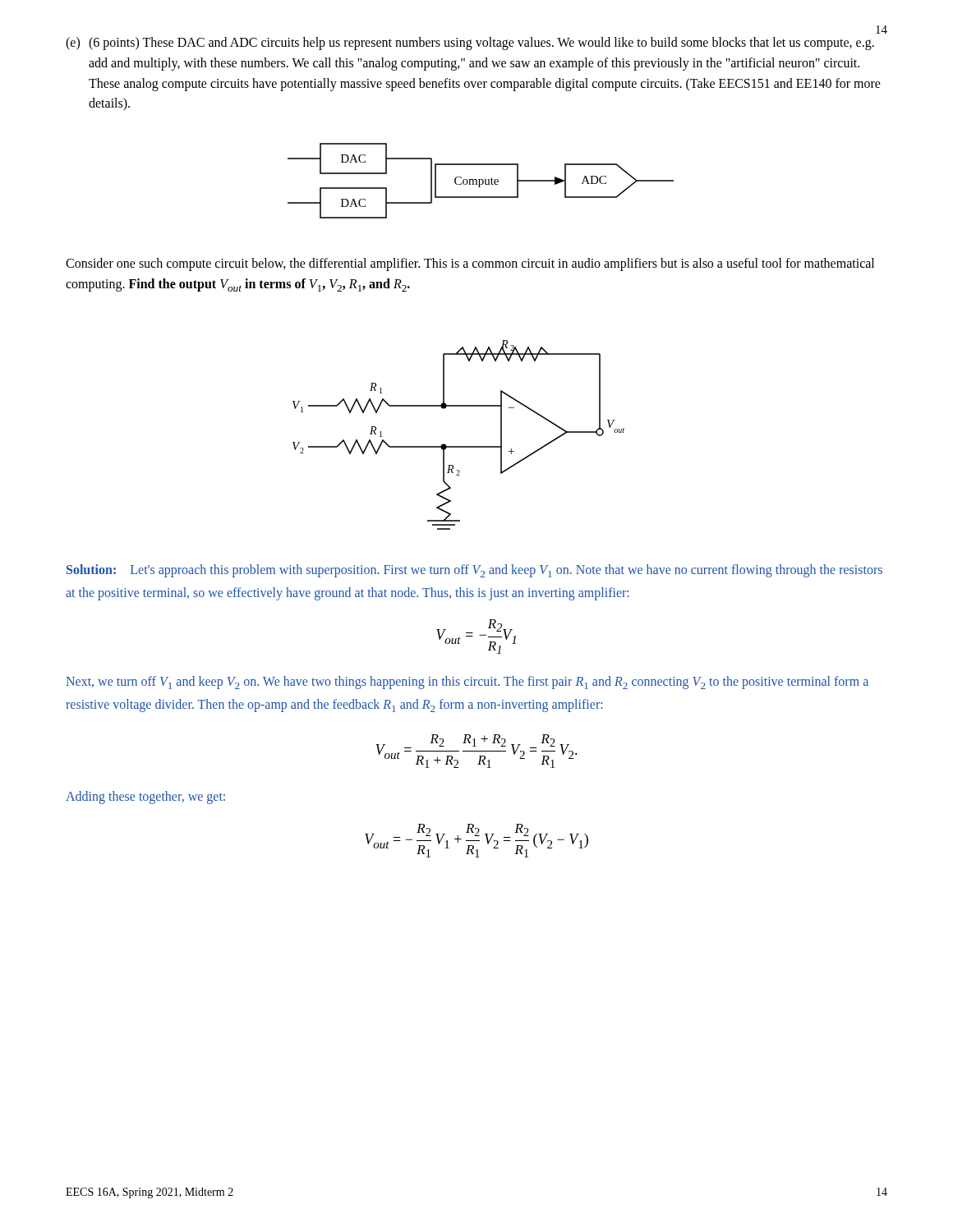
Task: Find the text block with the text "Next, we turn"
Action: pos(467,695)
